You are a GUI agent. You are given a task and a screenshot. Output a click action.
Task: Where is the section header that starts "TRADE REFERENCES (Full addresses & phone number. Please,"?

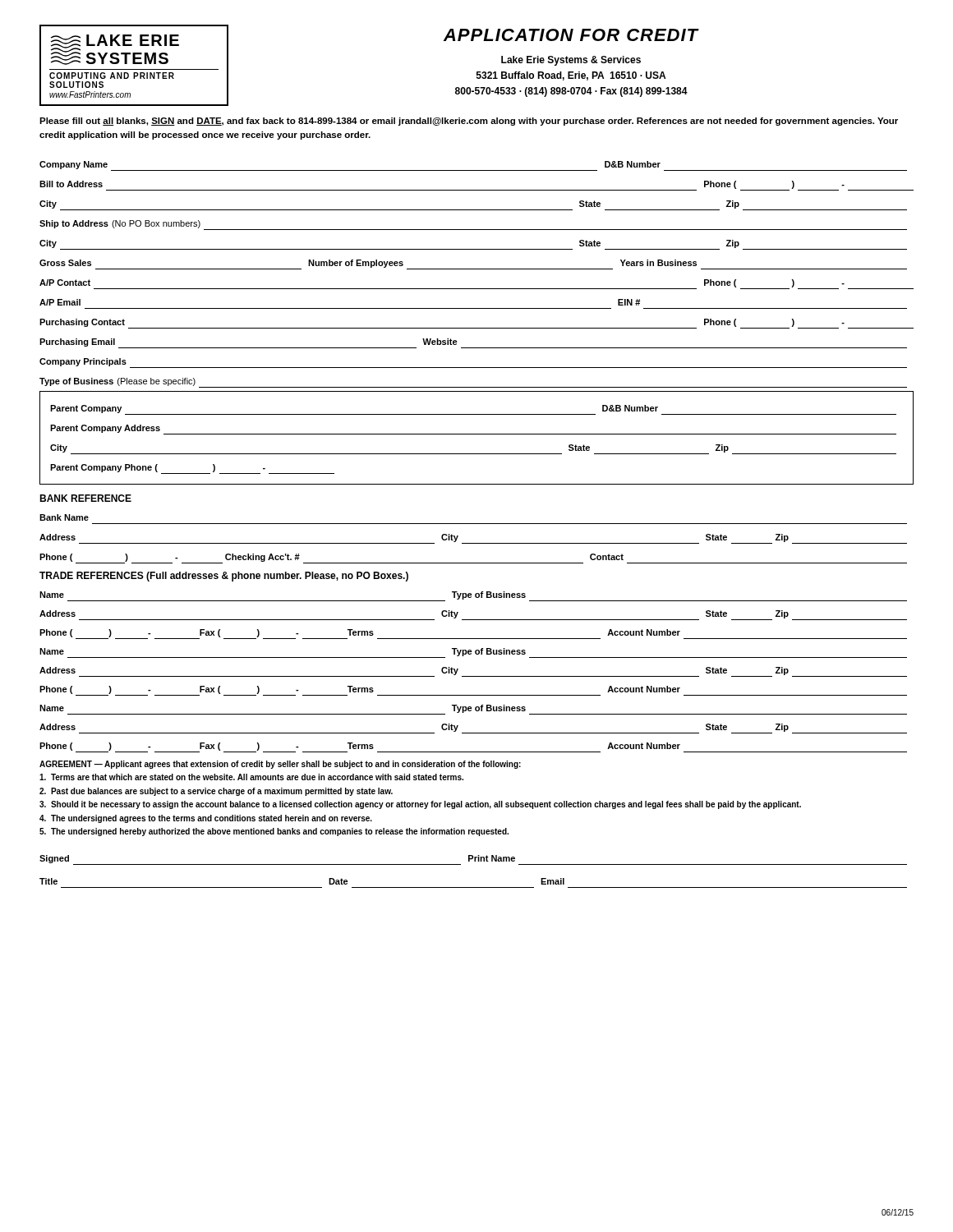[224, 575]
